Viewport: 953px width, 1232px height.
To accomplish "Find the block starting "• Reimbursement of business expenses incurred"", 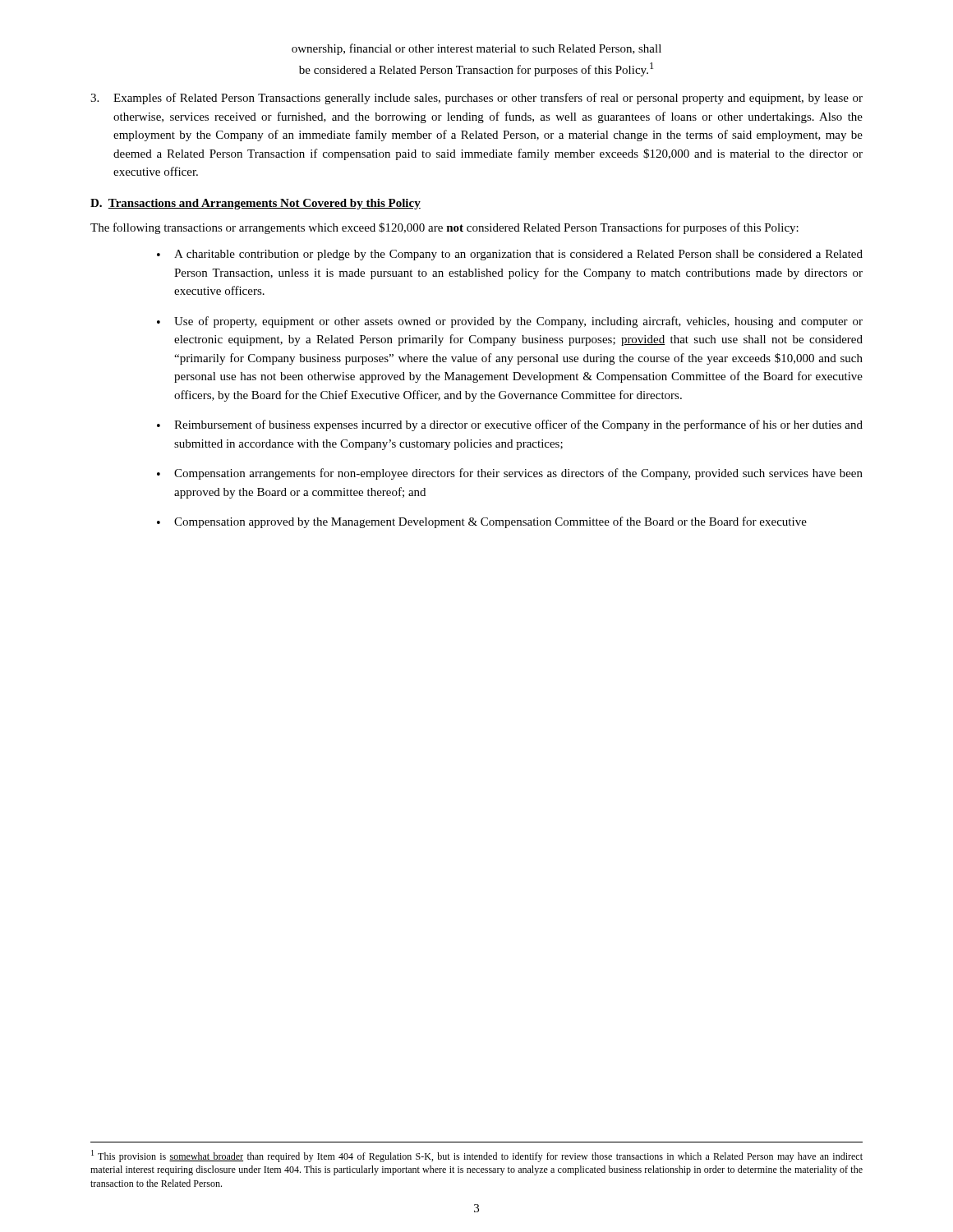I will click(x=509, y=434).
